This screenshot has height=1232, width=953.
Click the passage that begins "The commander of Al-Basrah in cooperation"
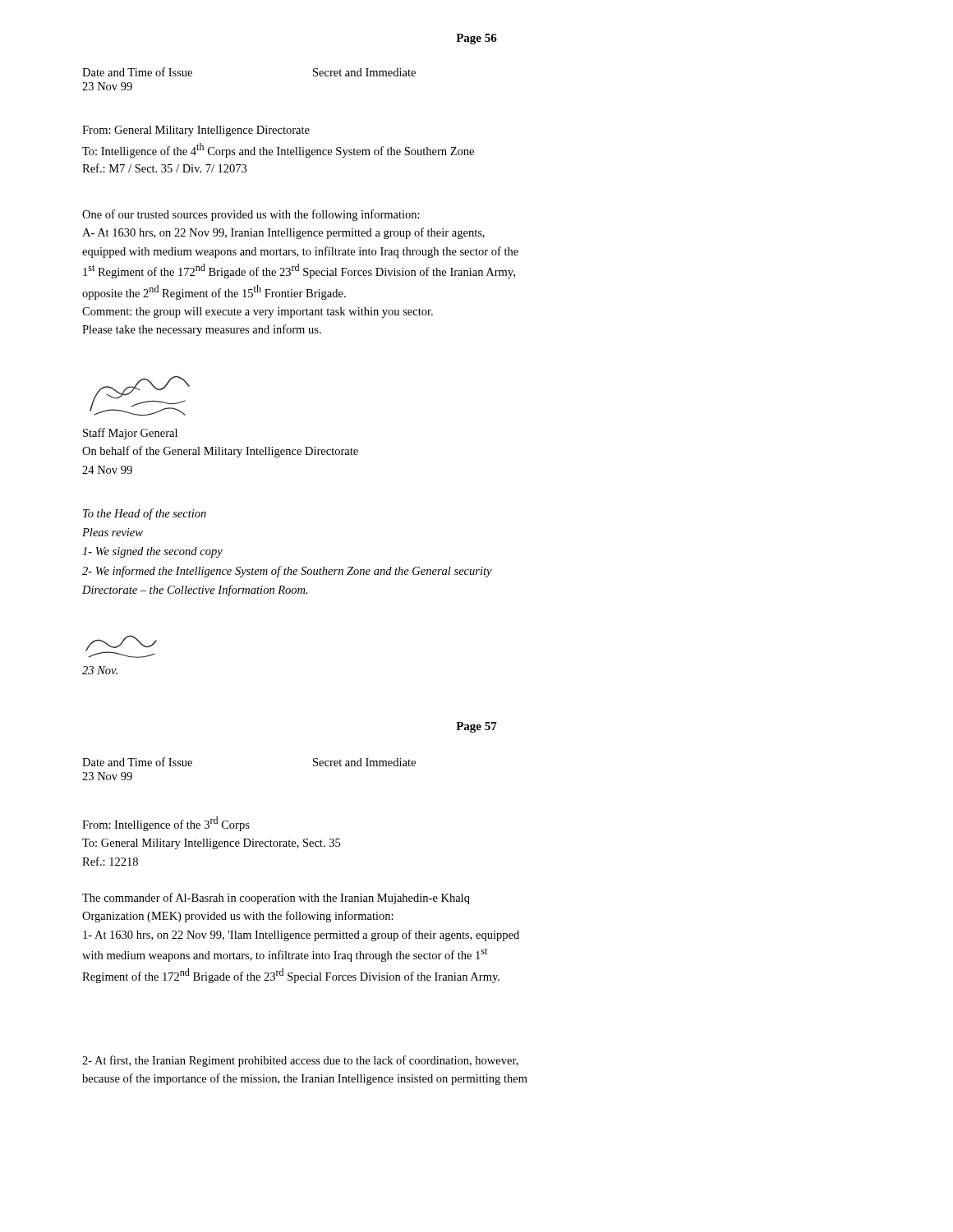[301, 937]
